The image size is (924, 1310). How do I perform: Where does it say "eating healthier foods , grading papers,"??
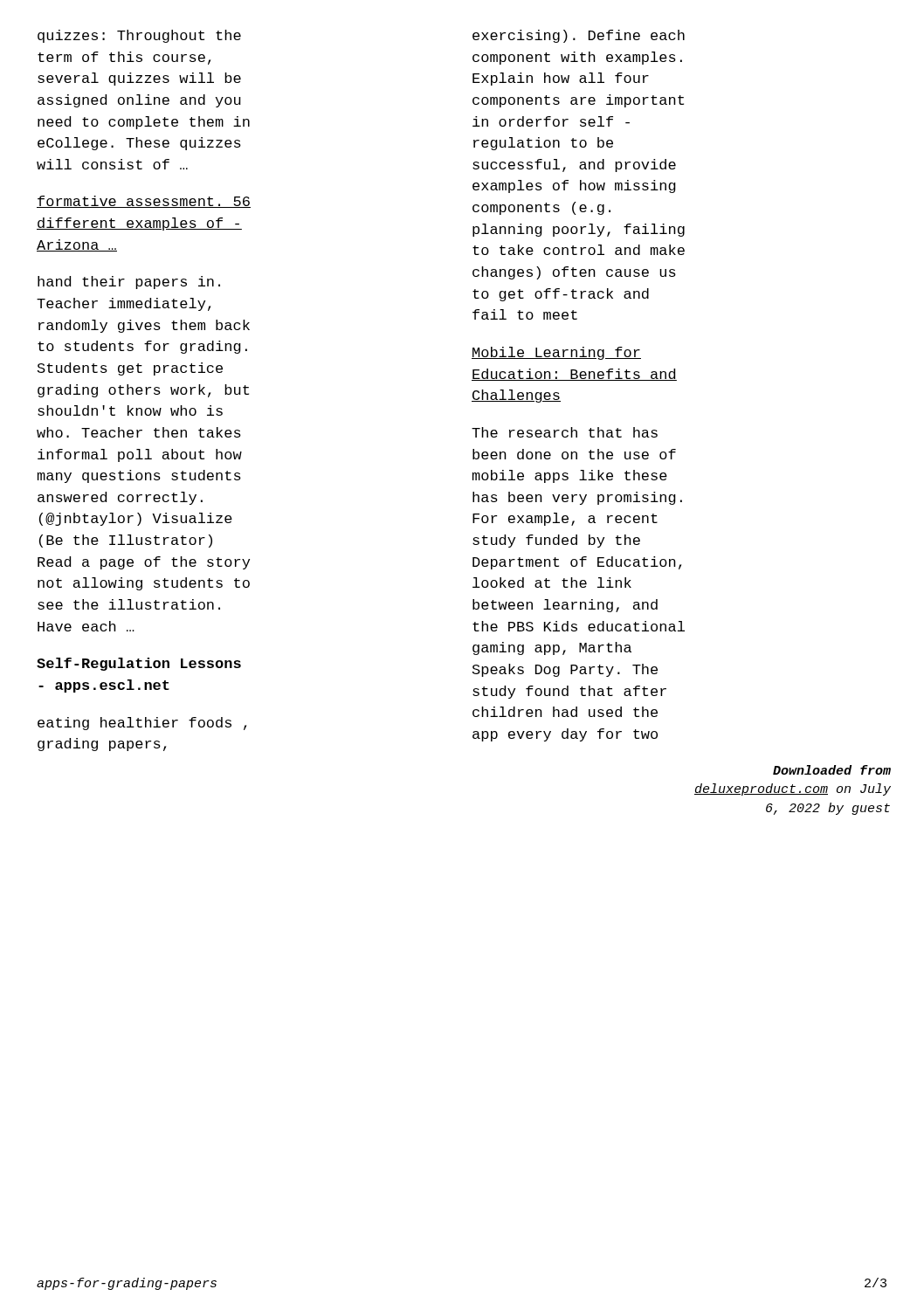point(144,734)
